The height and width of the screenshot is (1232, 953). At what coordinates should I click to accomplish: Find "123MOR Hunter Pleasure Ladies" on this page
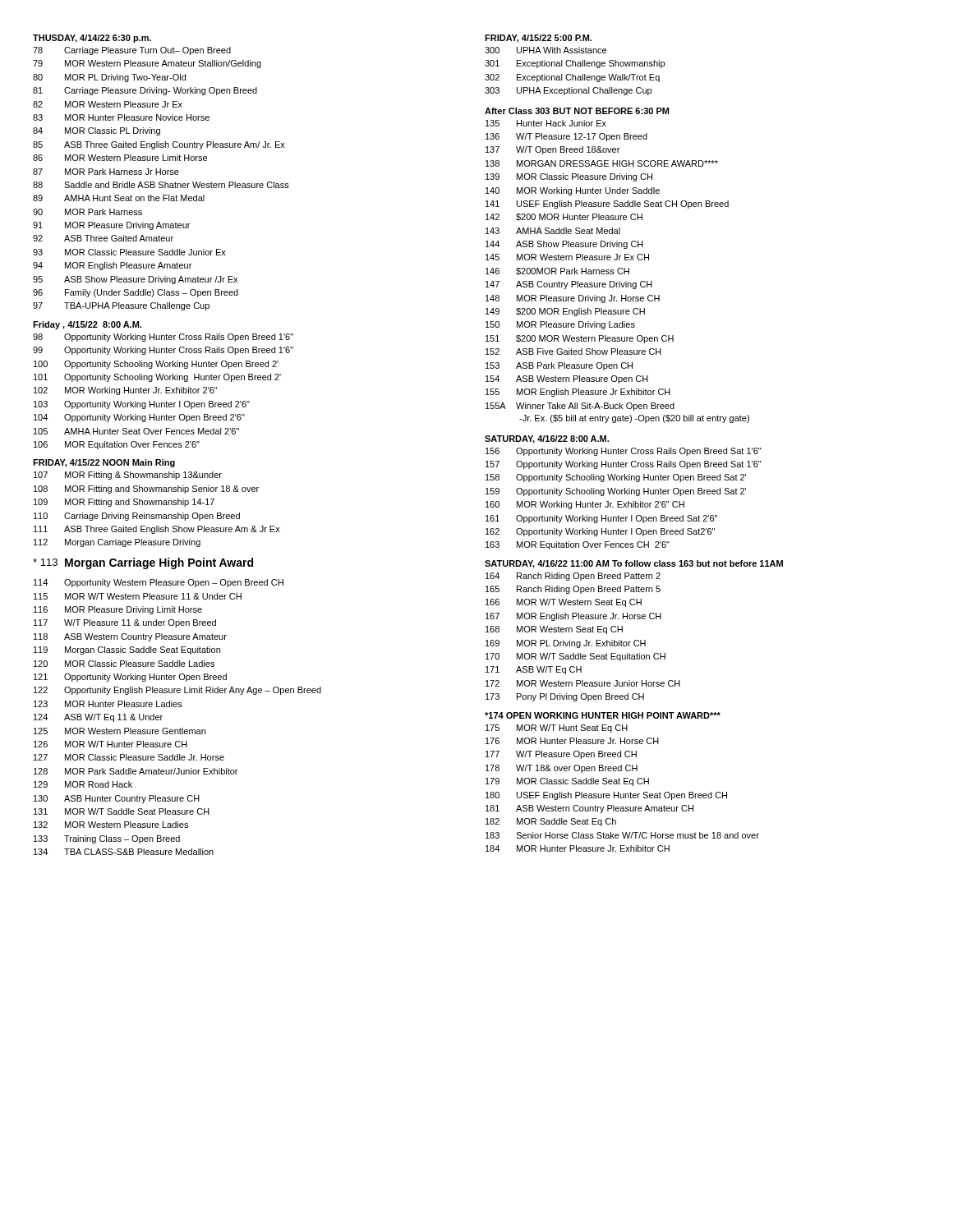[x=246, y=704]
